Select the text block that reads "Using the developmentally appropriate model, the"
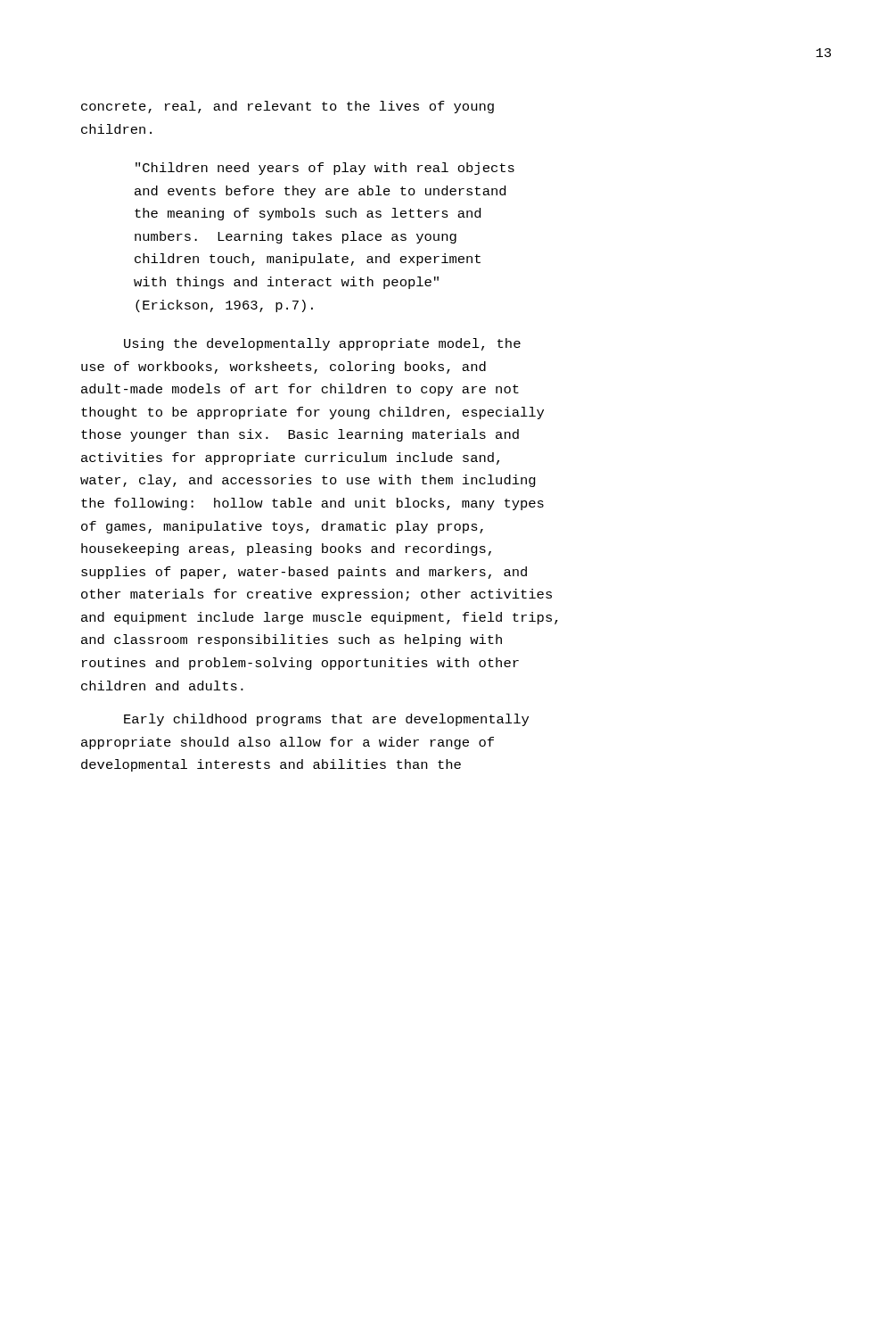Viewport: 896px width, 1338px height. click(x=321, y=515)
